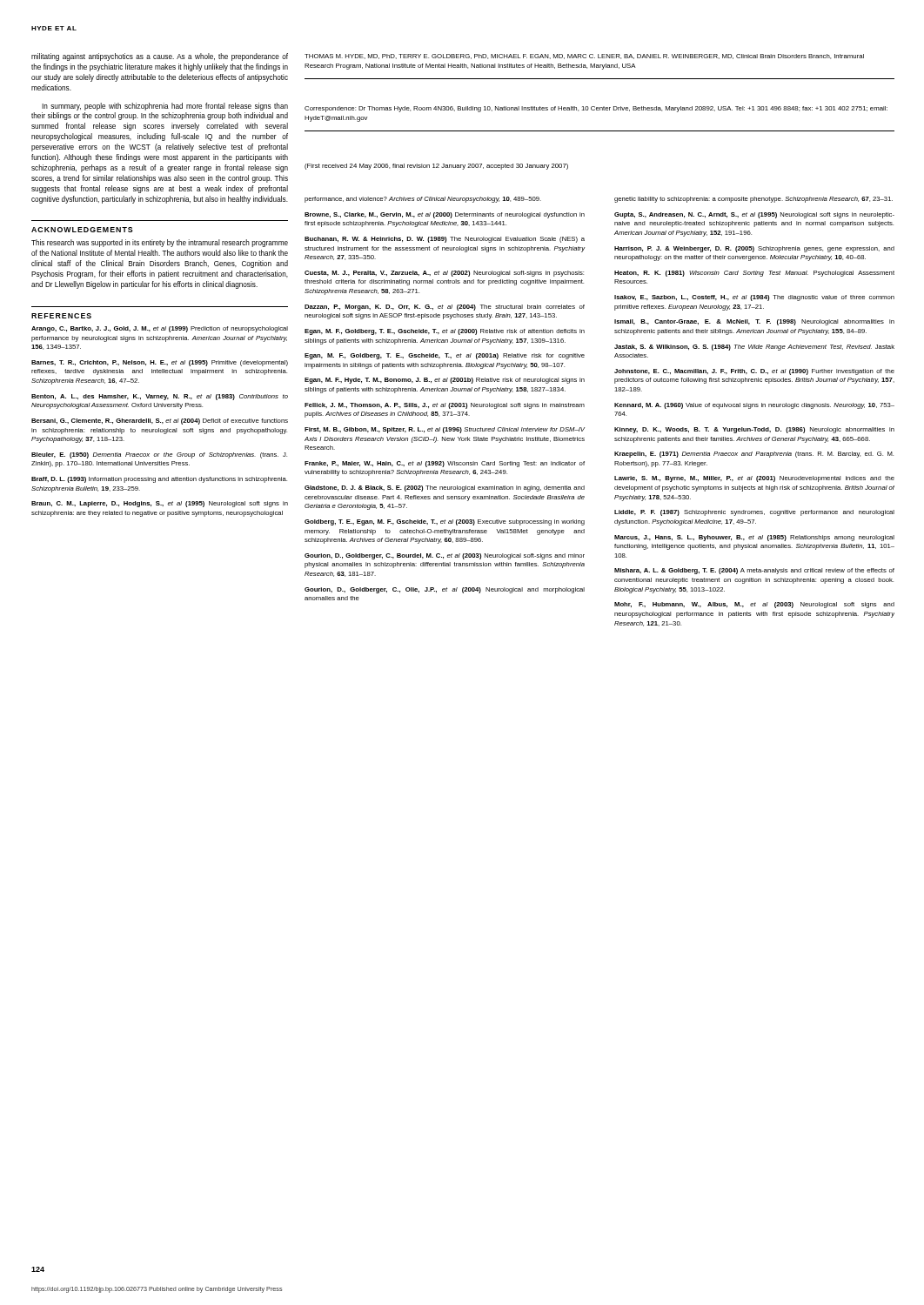Click on the text starting "Braun, C. M., Lapierre, D., Hodgins,"
Image resolution: width=924 pixels, height=1305 pixels.
coord(160,508)
